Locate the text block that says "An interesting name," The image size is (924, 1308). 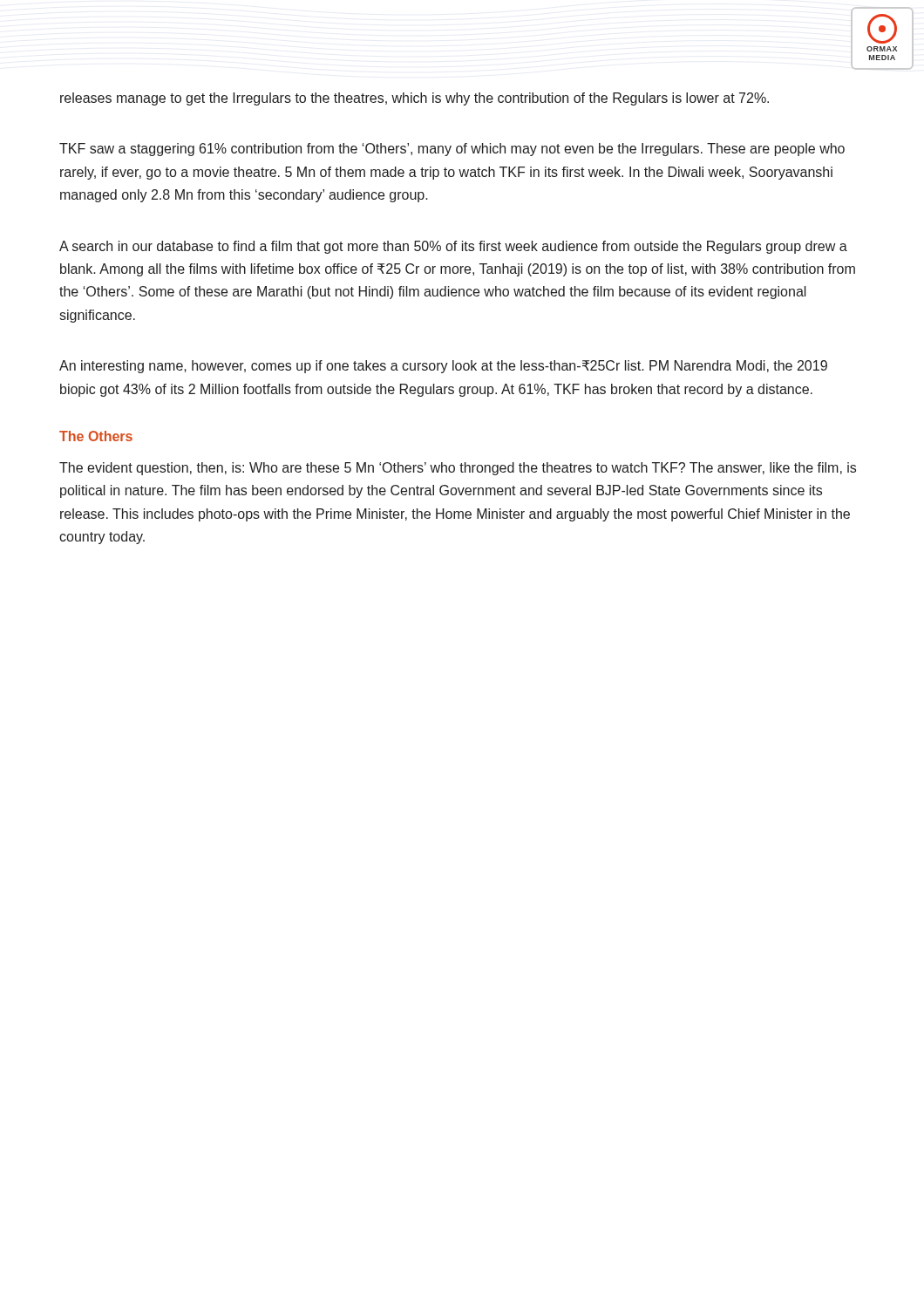click(x=444, y=377)
